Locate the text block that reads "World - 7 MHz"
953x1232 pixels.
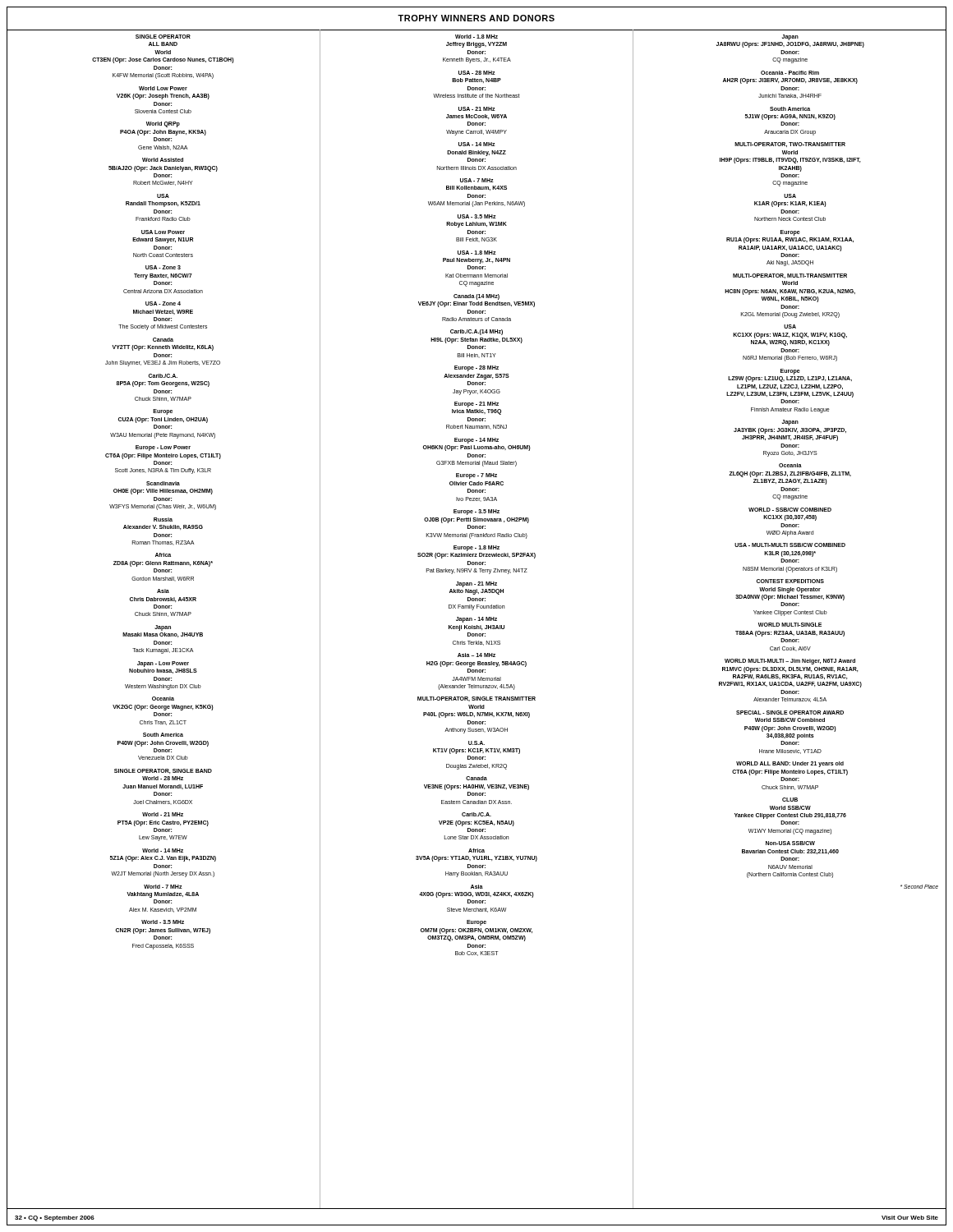[x=163, y=898]
